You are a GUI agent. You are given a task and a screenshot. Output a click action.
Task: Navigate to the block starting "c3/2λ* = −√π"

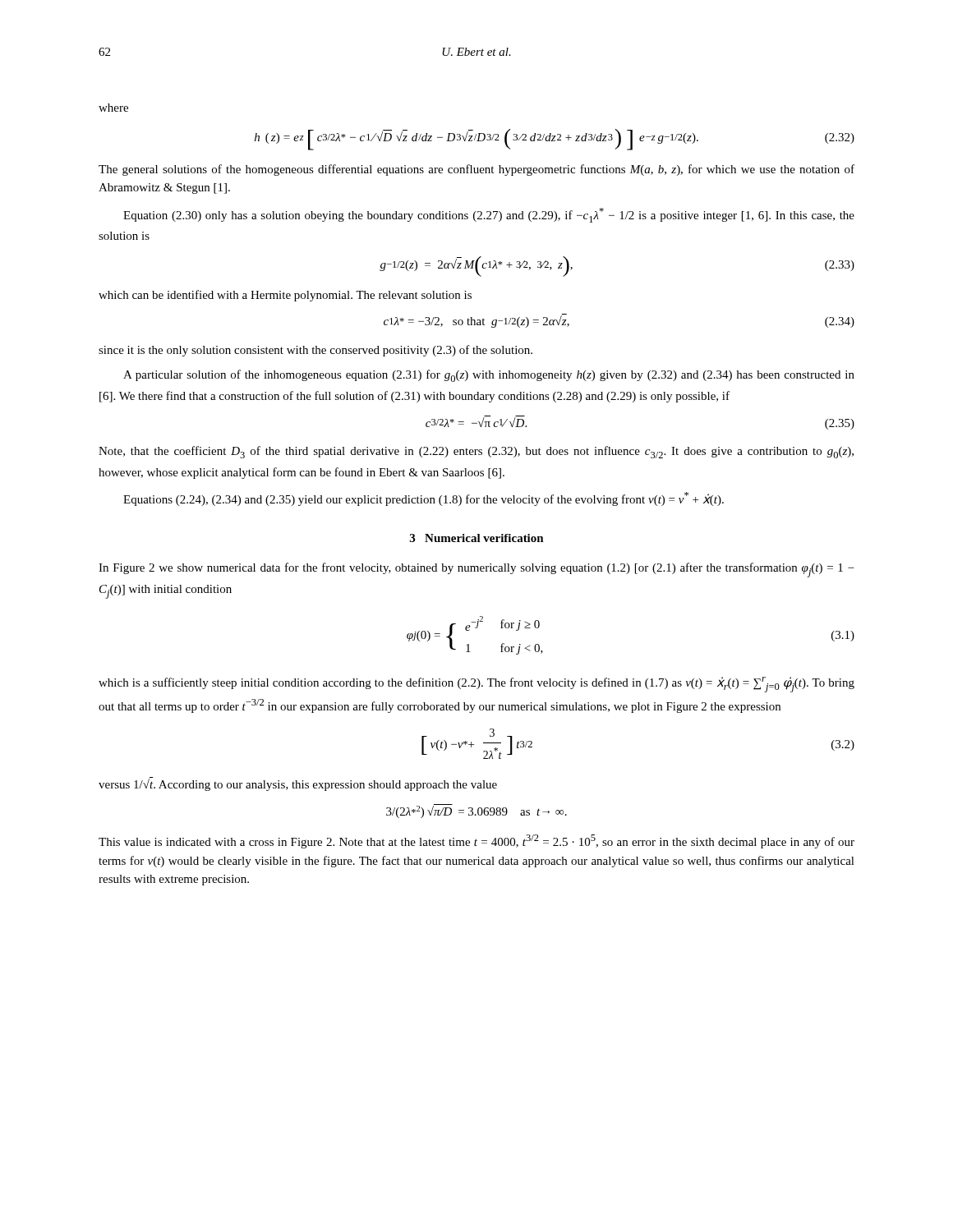484,422
